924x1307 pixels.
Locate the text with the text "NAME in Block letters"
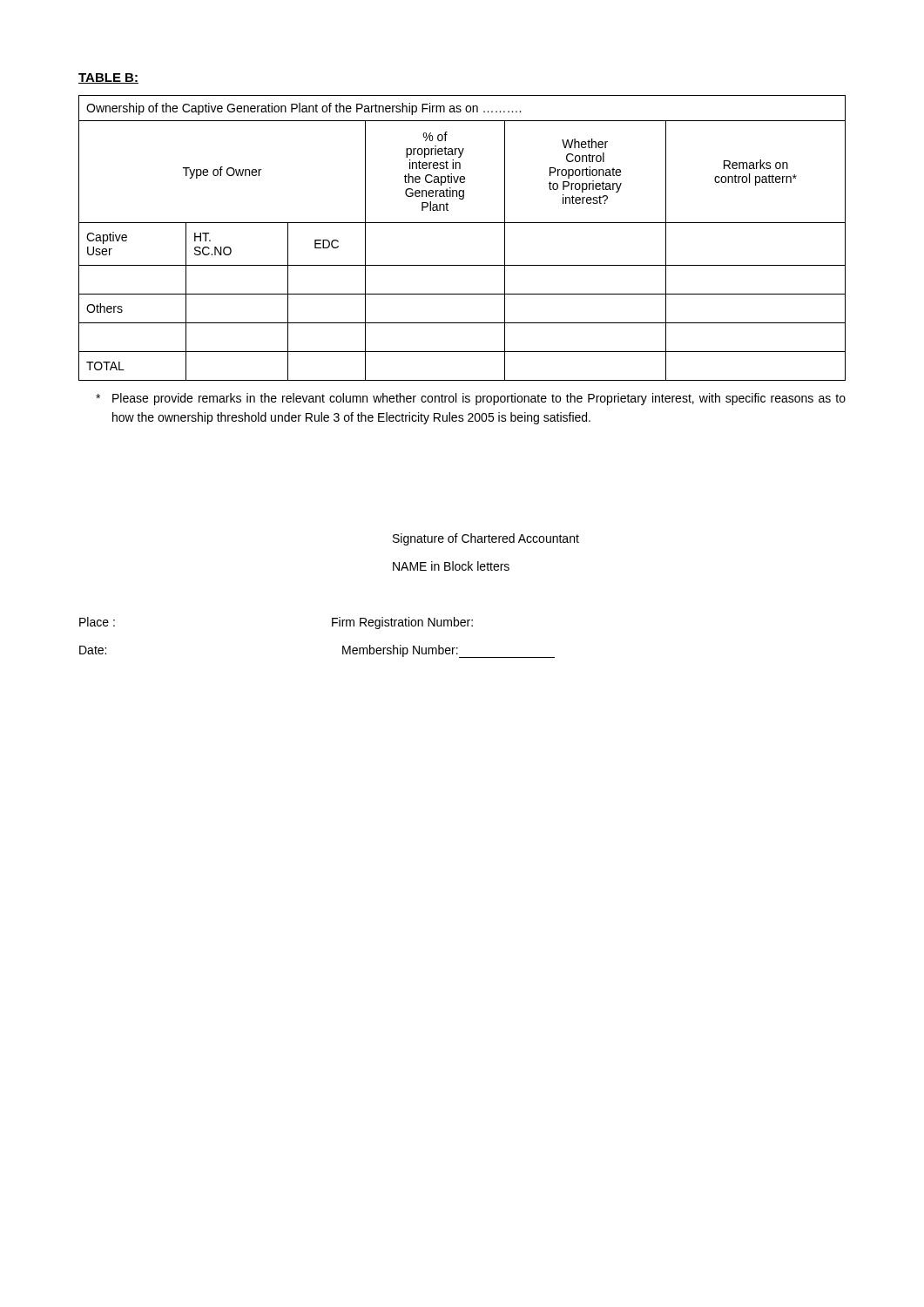click(x=451, y=566)
